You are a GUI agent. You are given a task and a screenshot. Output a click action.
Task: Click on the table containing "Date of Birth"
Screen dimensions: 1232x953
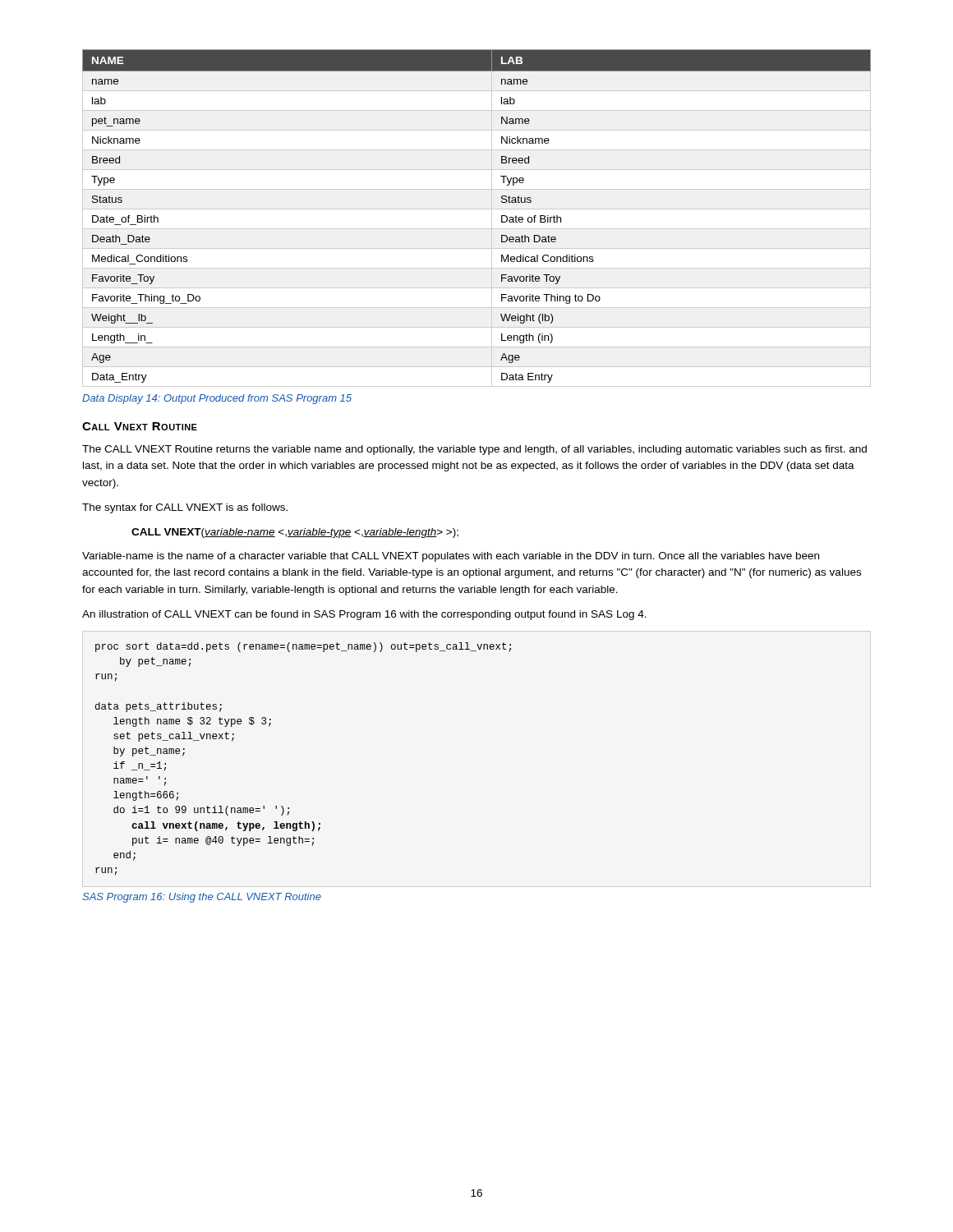coord(476,218)
